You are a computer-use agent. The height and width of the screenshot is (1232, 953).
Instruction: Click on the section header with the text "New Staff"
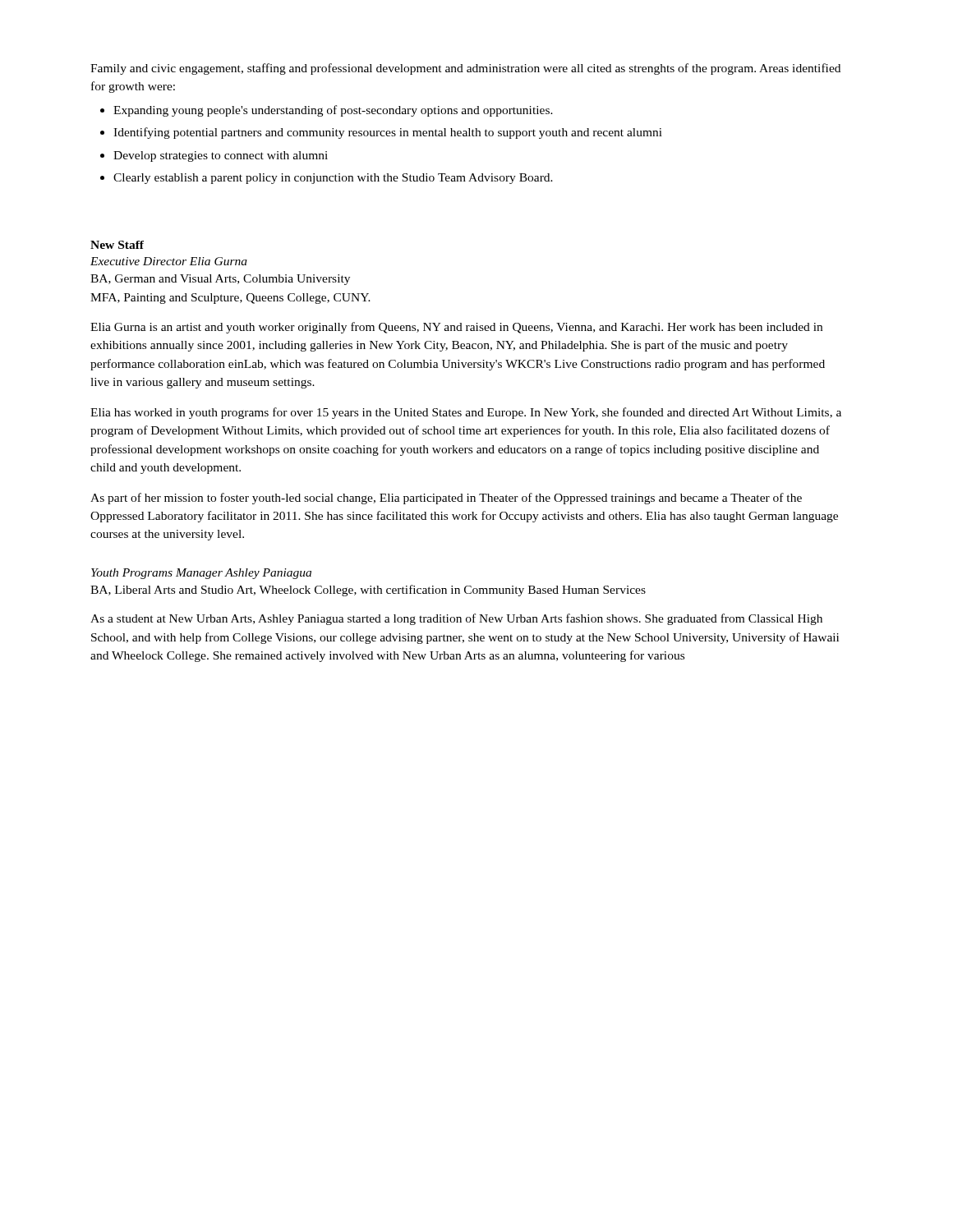[117, 244]
